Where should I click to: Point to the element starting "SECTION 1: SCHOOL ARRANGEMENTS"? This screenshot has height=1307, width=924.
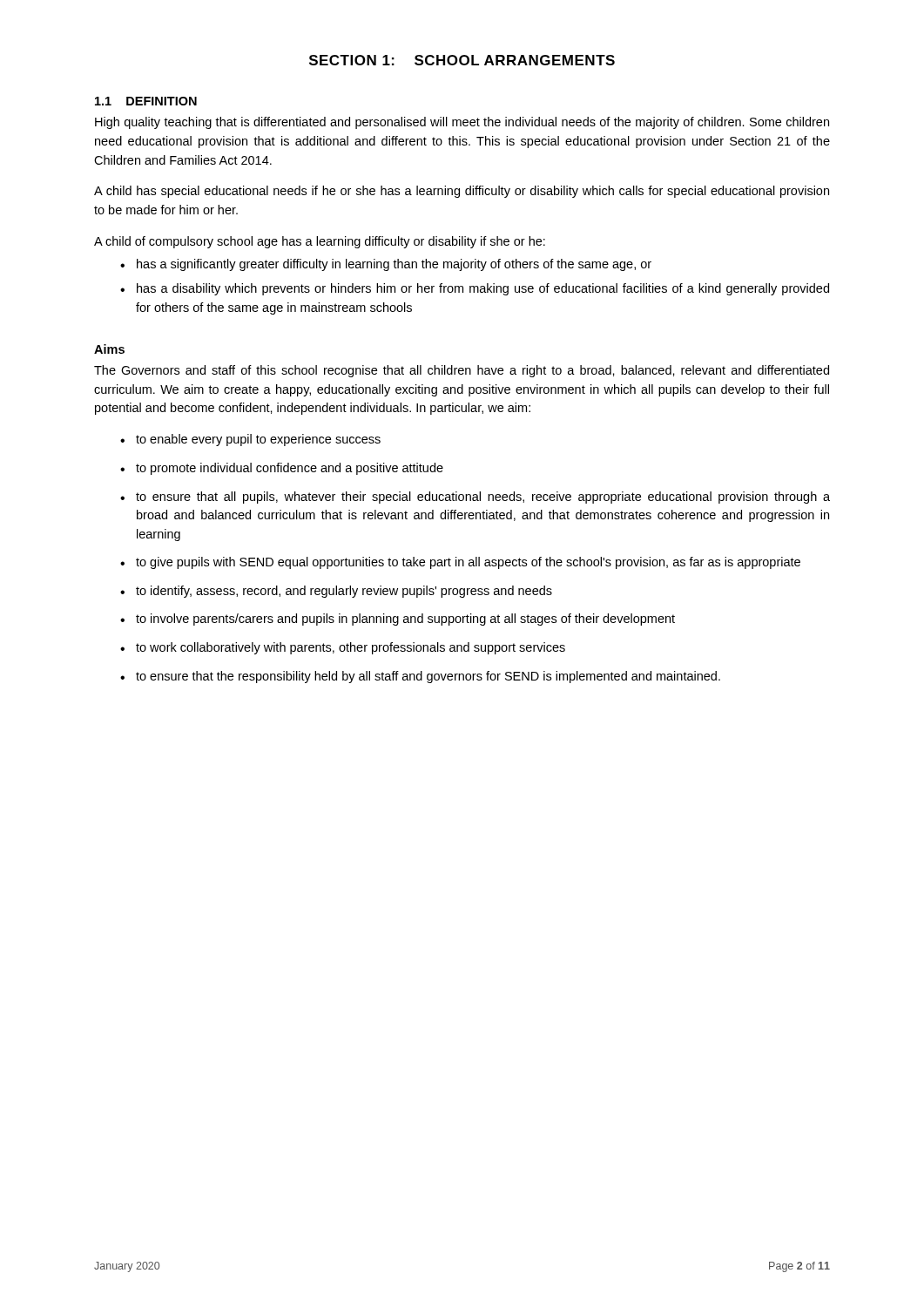point(462,61)
